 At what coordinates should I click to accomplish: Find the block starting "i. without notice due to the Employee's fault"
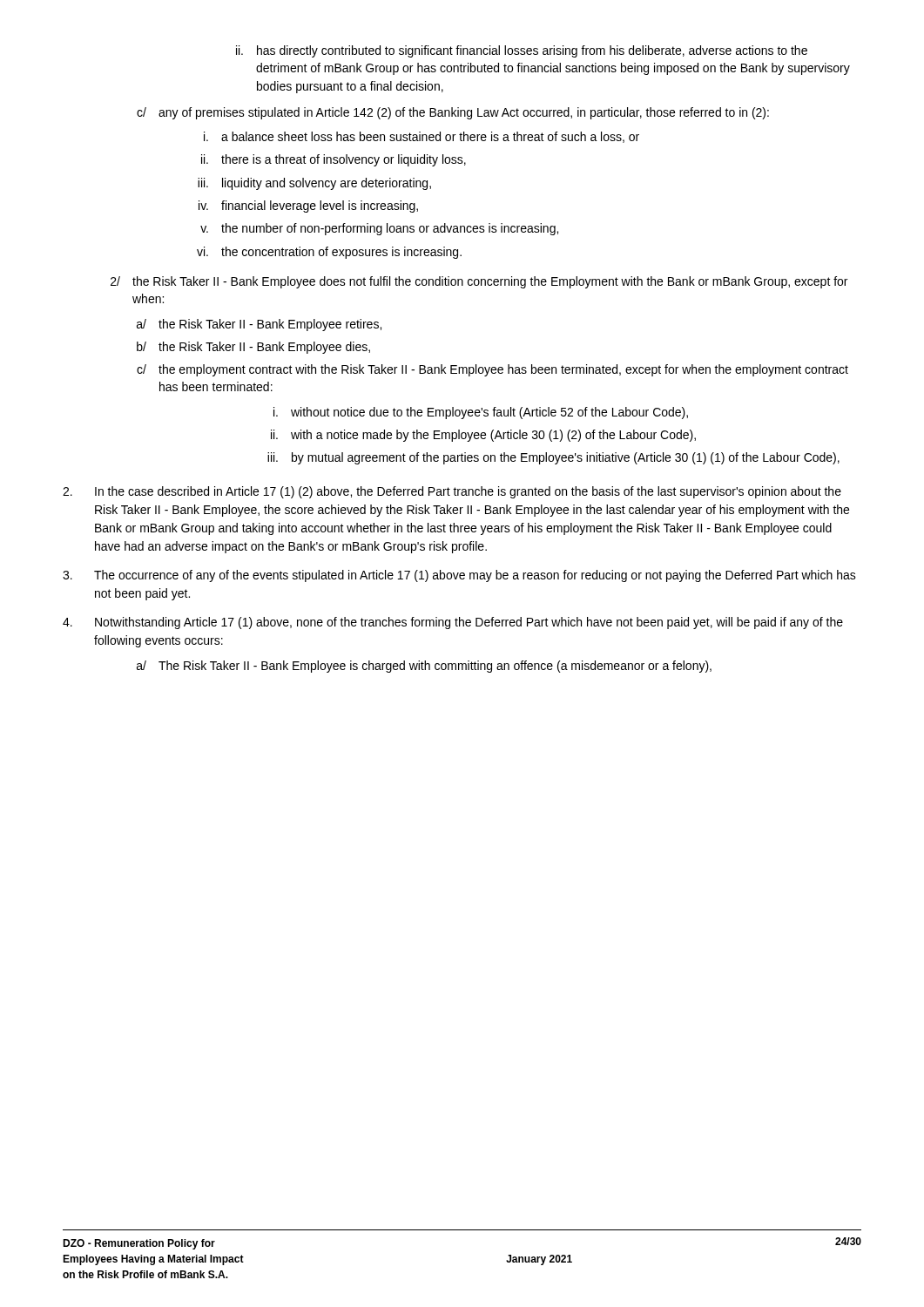[x=549, y=412]
